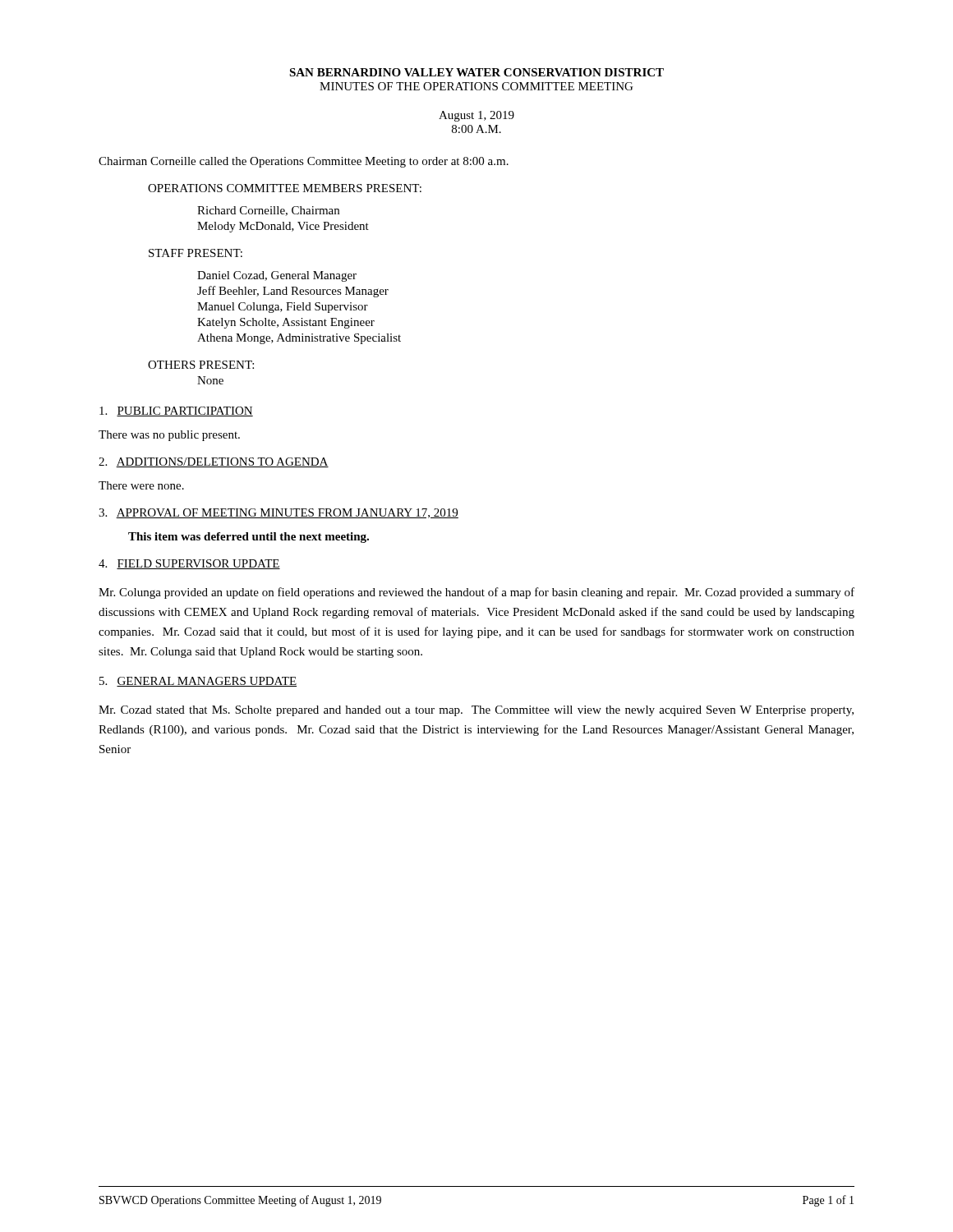The image size is (953, 1232).
Task: Click on the section header that says "OTHERS PRESENT:"
Action: pyautogui.click(x=202, y=365)
